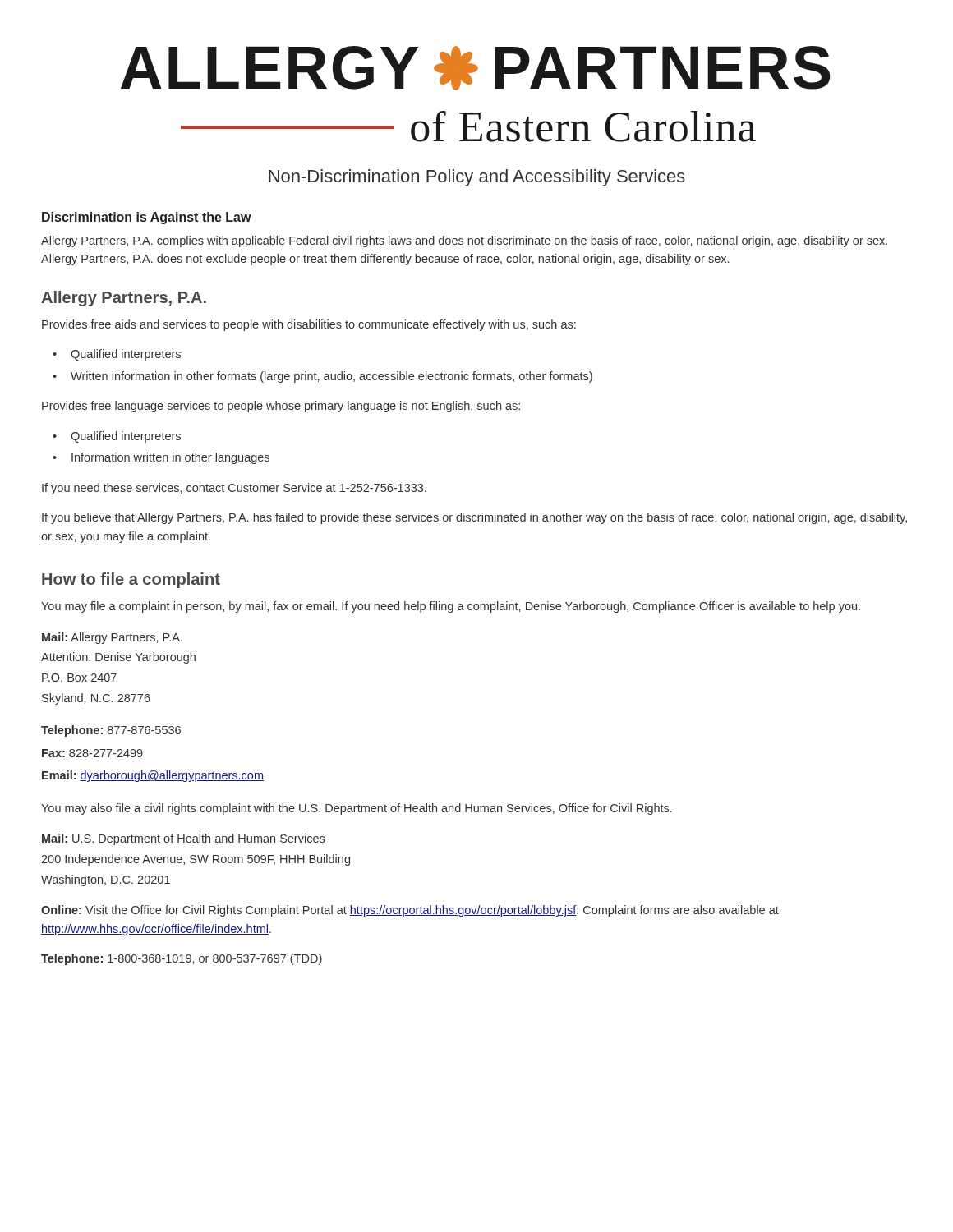The height and width of the screenshot is (1232, 953).
Task: Click on the text block starting "Provides free language services to people whose"
Action: (x=281, y=406)
